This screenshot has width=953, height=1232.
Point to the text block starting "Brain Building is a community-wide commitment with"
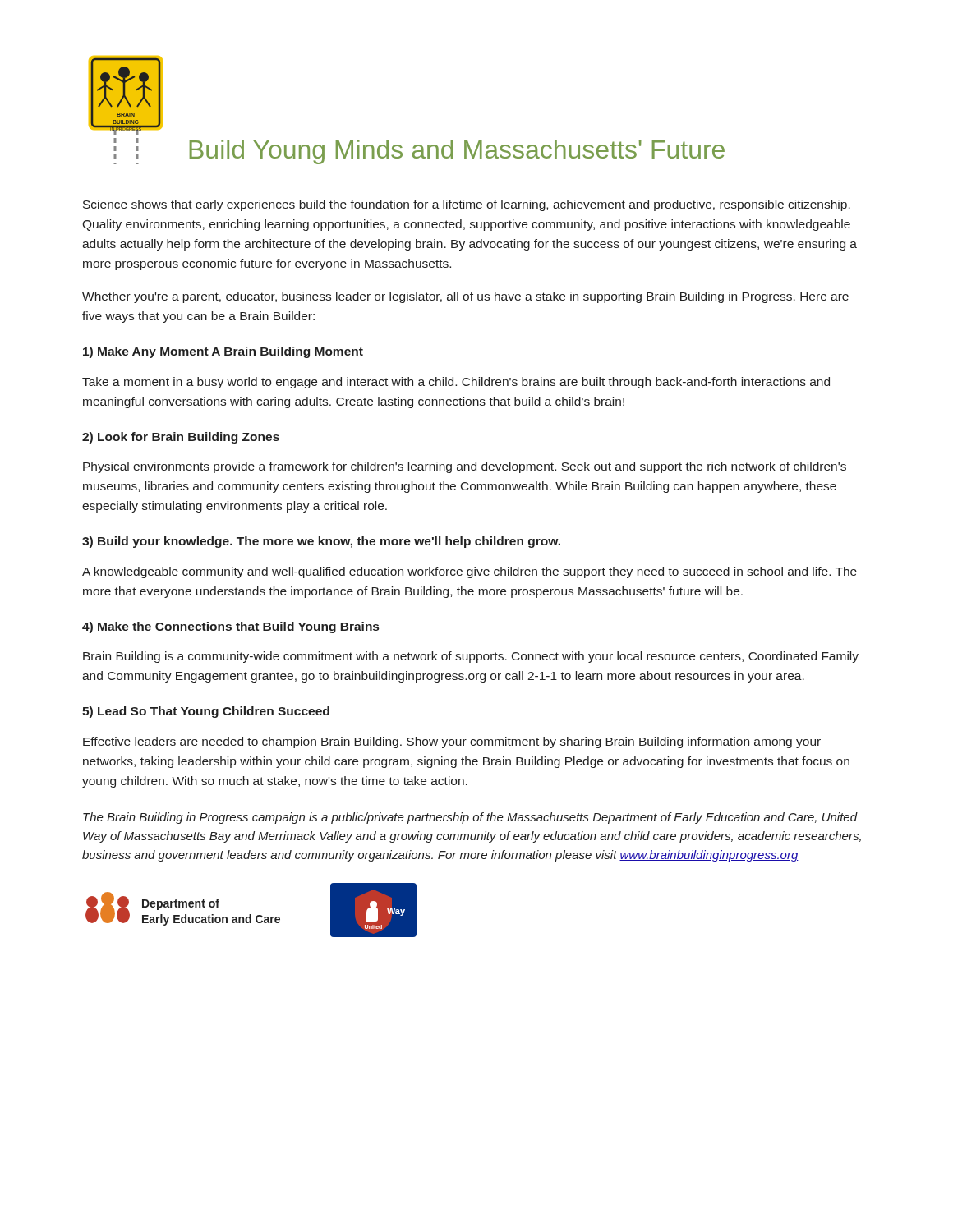pyautogui.click(x=476, y=666)
